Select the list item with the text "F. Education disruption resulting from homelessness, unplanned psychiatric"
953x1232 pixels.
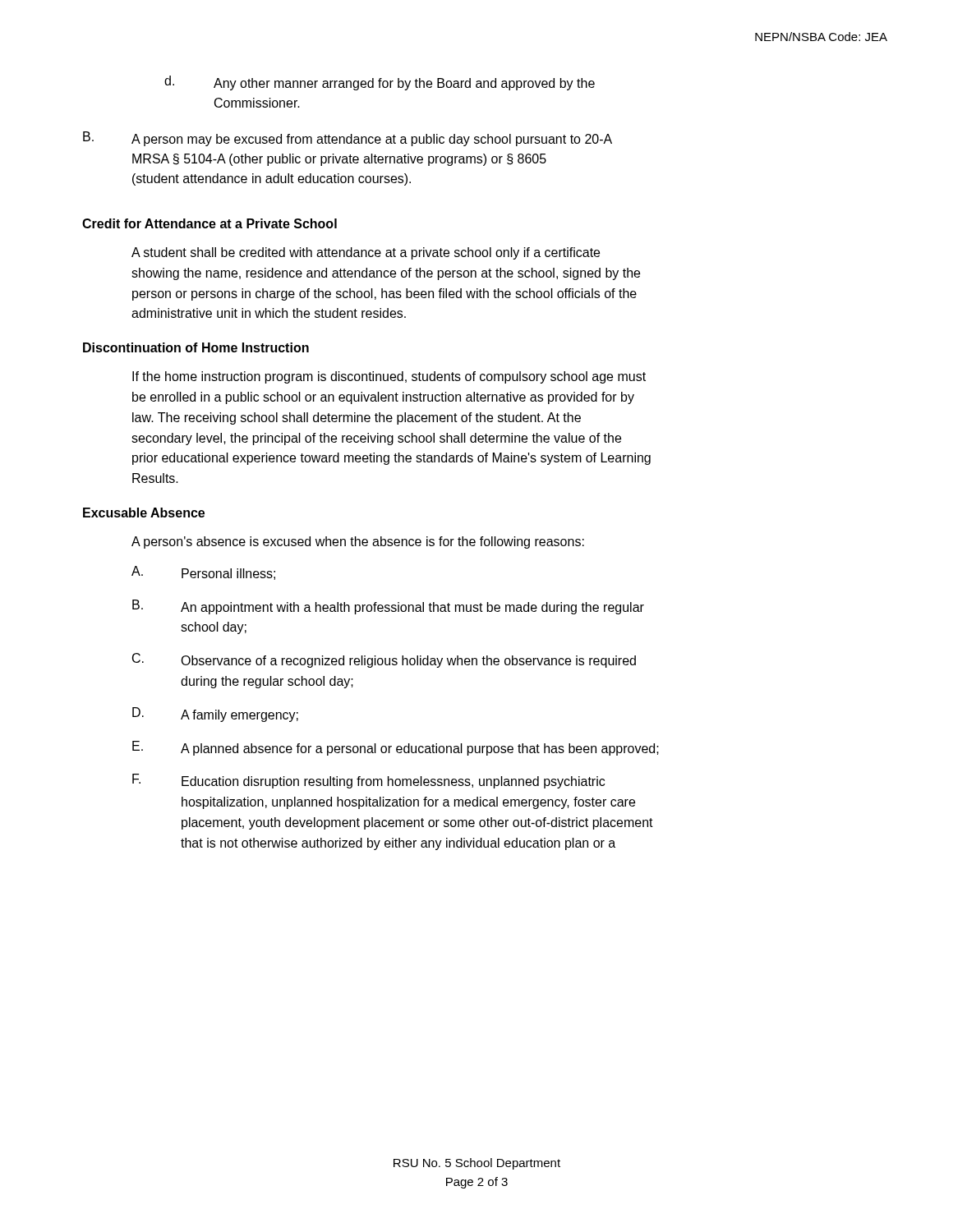[x=392, y=813]
